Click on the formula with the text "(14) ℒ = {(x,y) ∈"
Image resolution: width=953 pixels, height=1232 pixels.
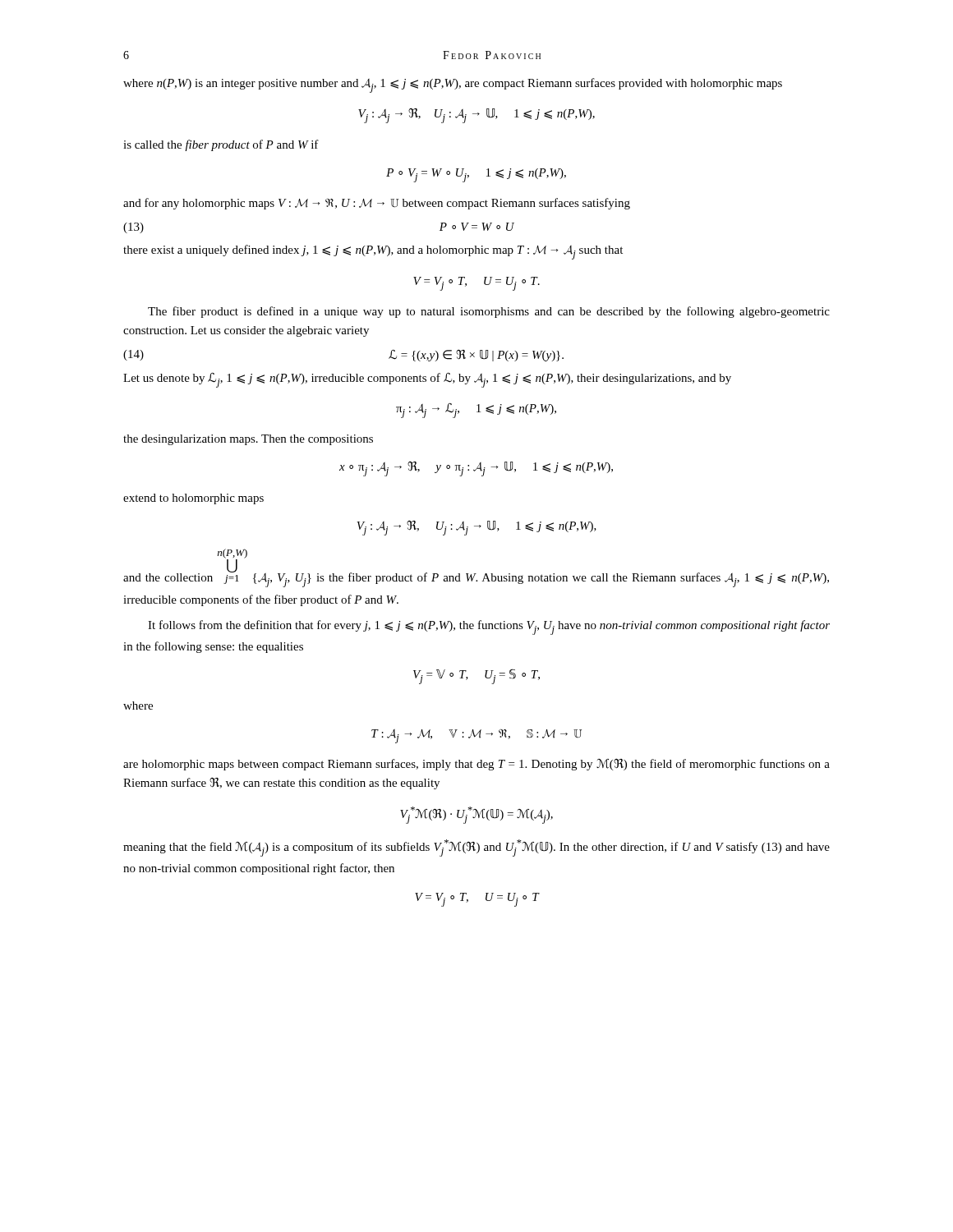click(x=476, y=354)
